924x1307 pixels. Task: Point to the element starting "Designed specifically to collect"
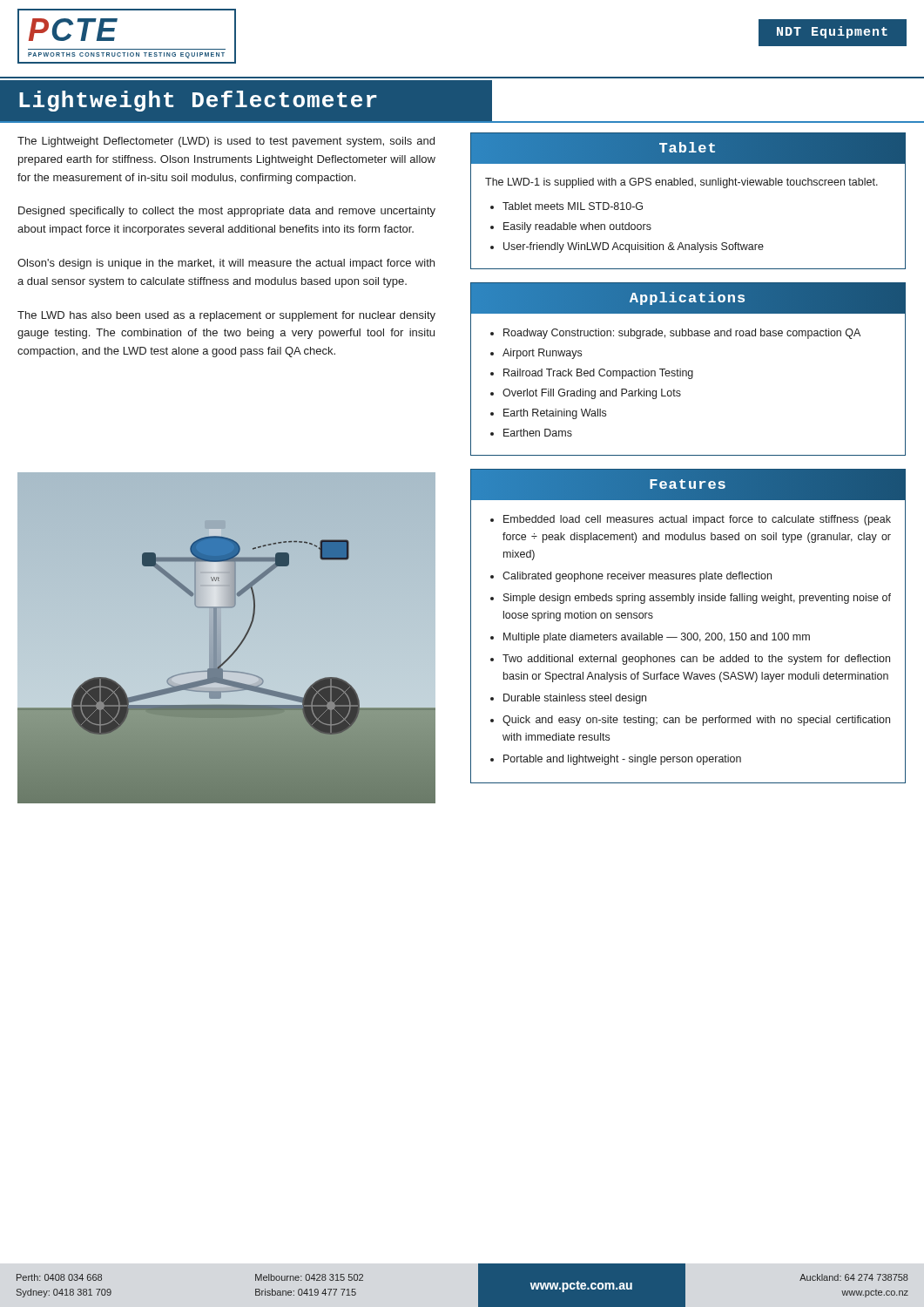coord(226,220)
